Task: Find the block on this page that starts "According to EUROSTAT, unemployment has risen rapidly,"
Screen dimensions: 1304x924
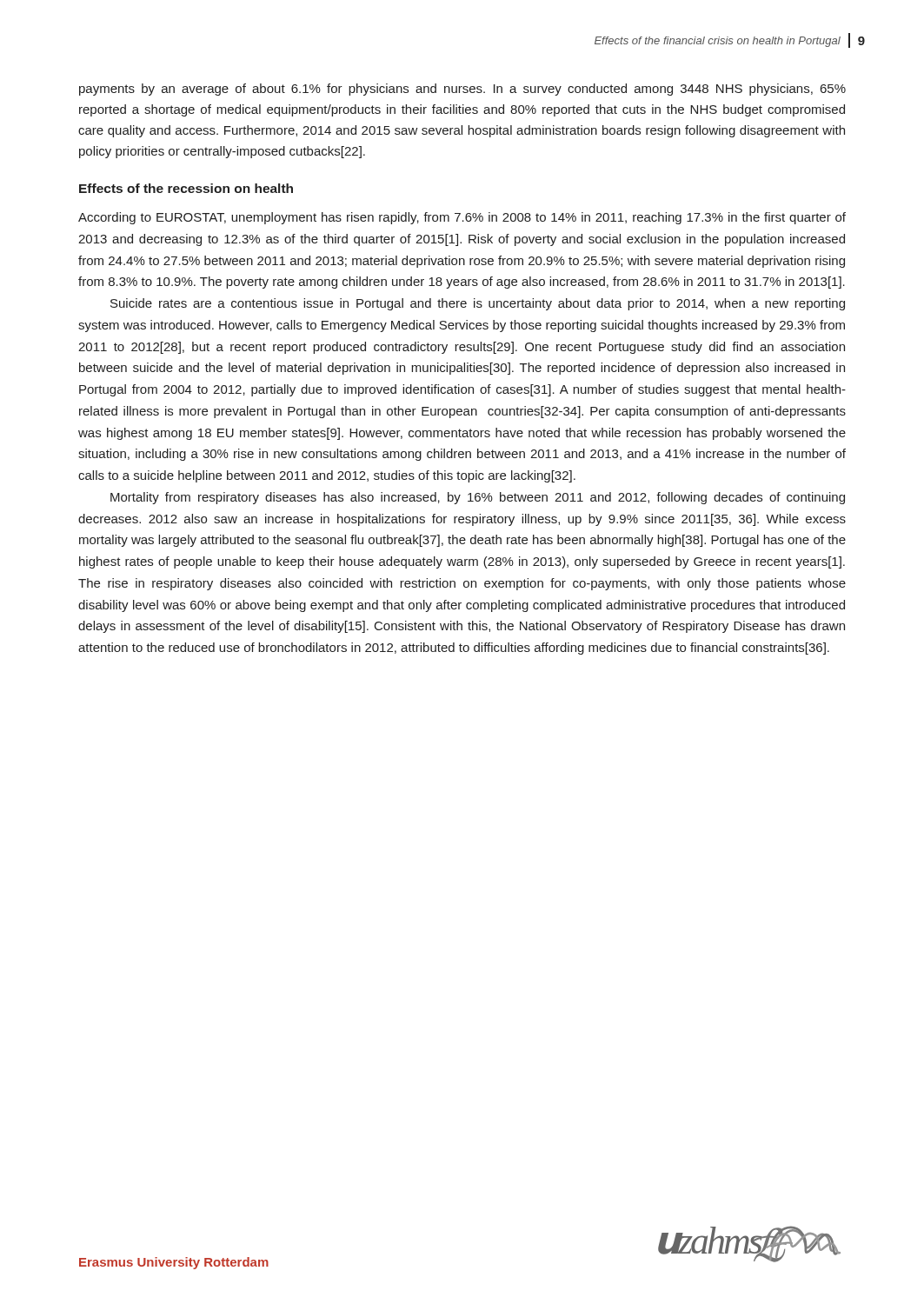Action: [x=462, y=249]
